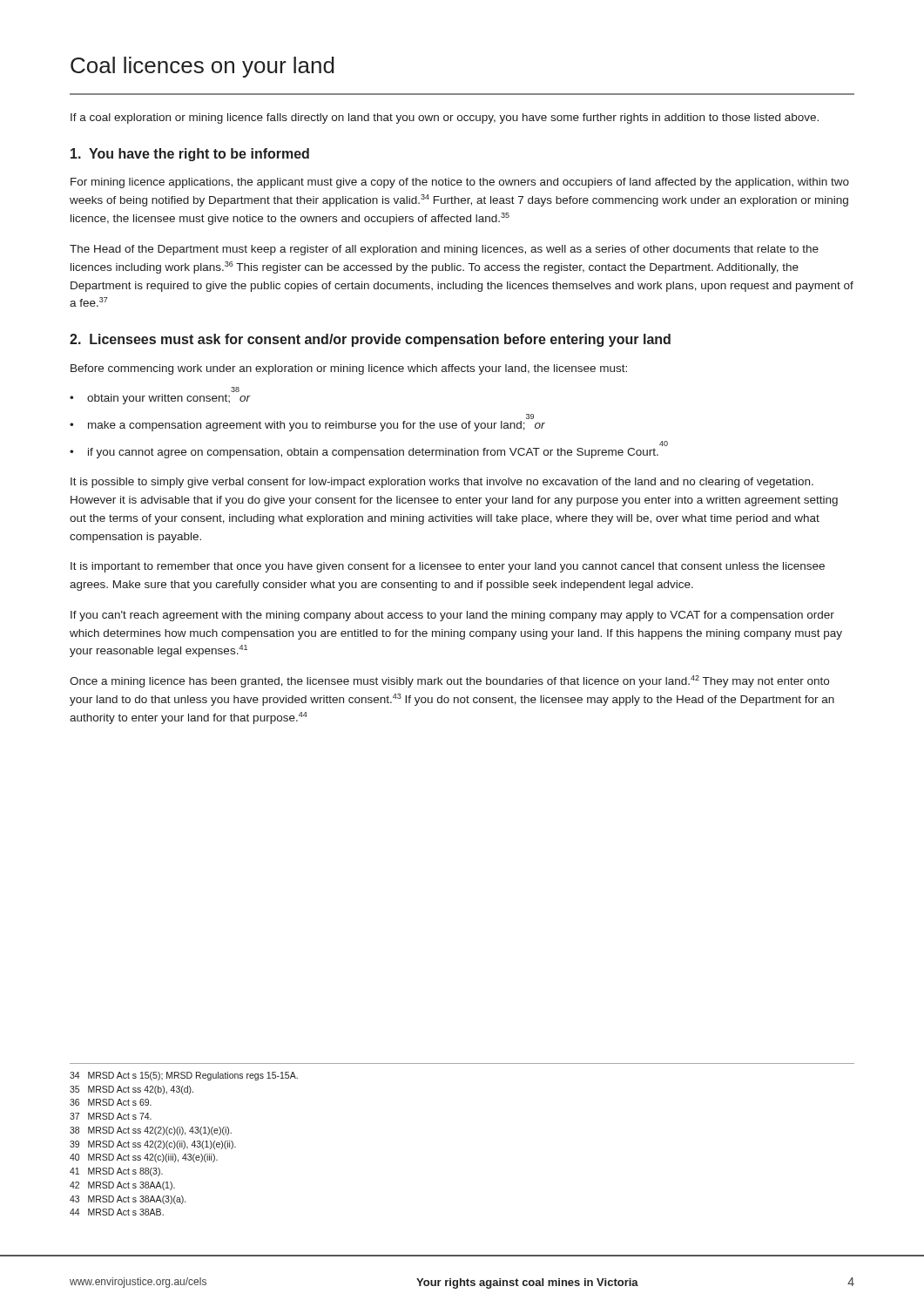This screenshot has height=1307, width=924.
Task: Select the footnote
Action: [x=462, y=1144]
